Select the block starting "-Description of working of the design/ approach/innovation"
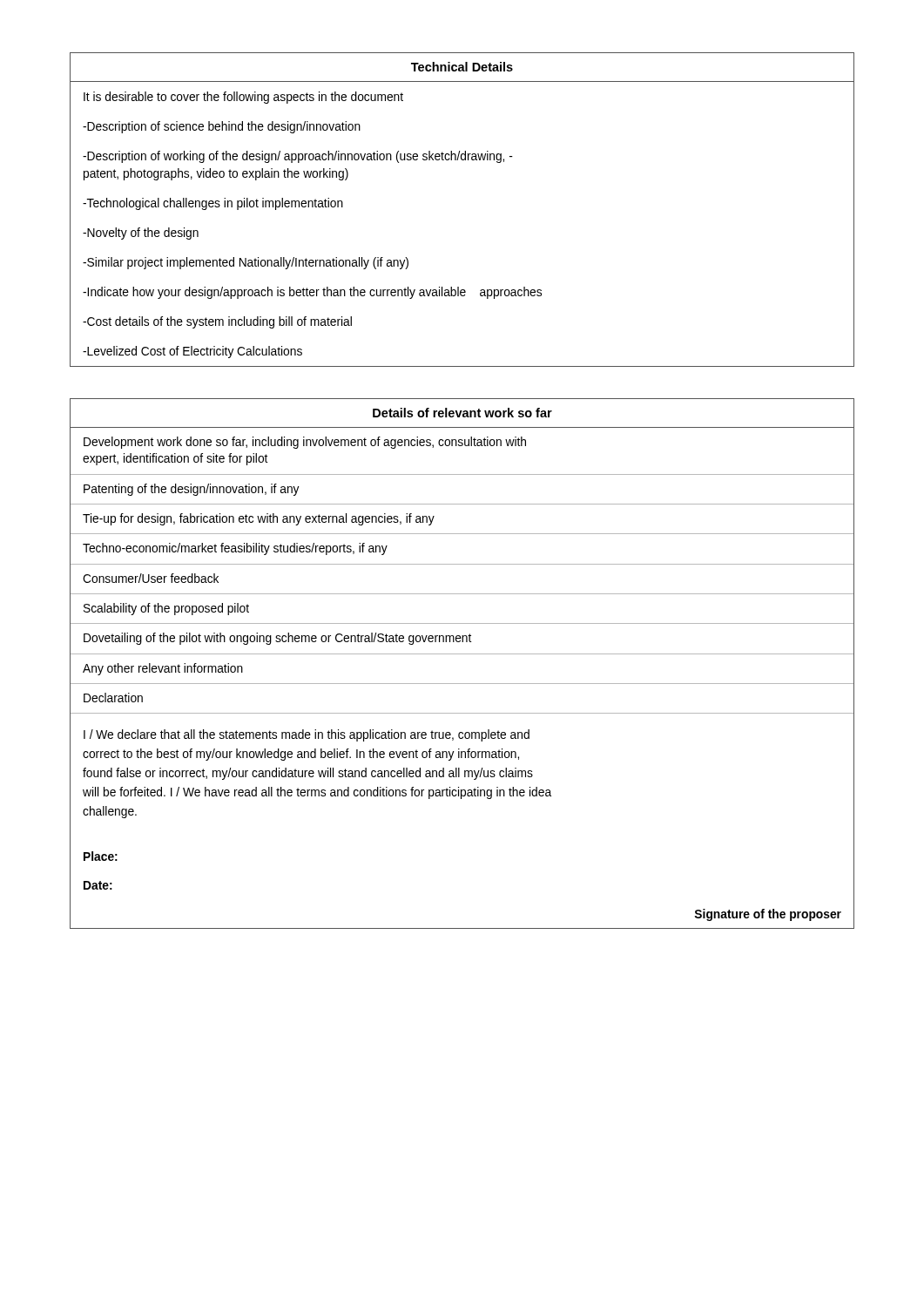 (x=298, y=165)
